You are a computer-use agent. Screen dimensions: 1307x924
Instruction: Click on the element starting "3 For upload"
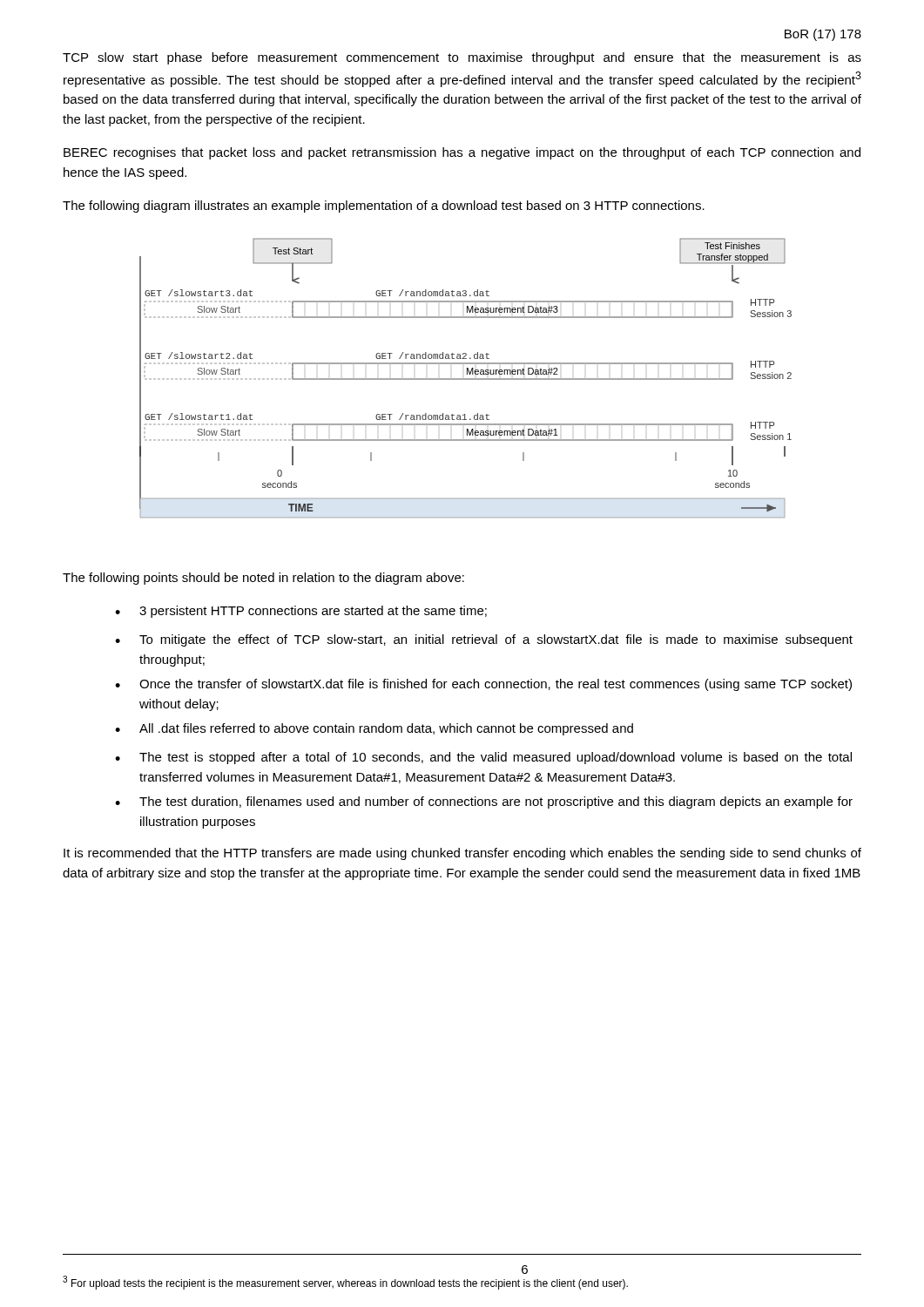coord(346,1282)
